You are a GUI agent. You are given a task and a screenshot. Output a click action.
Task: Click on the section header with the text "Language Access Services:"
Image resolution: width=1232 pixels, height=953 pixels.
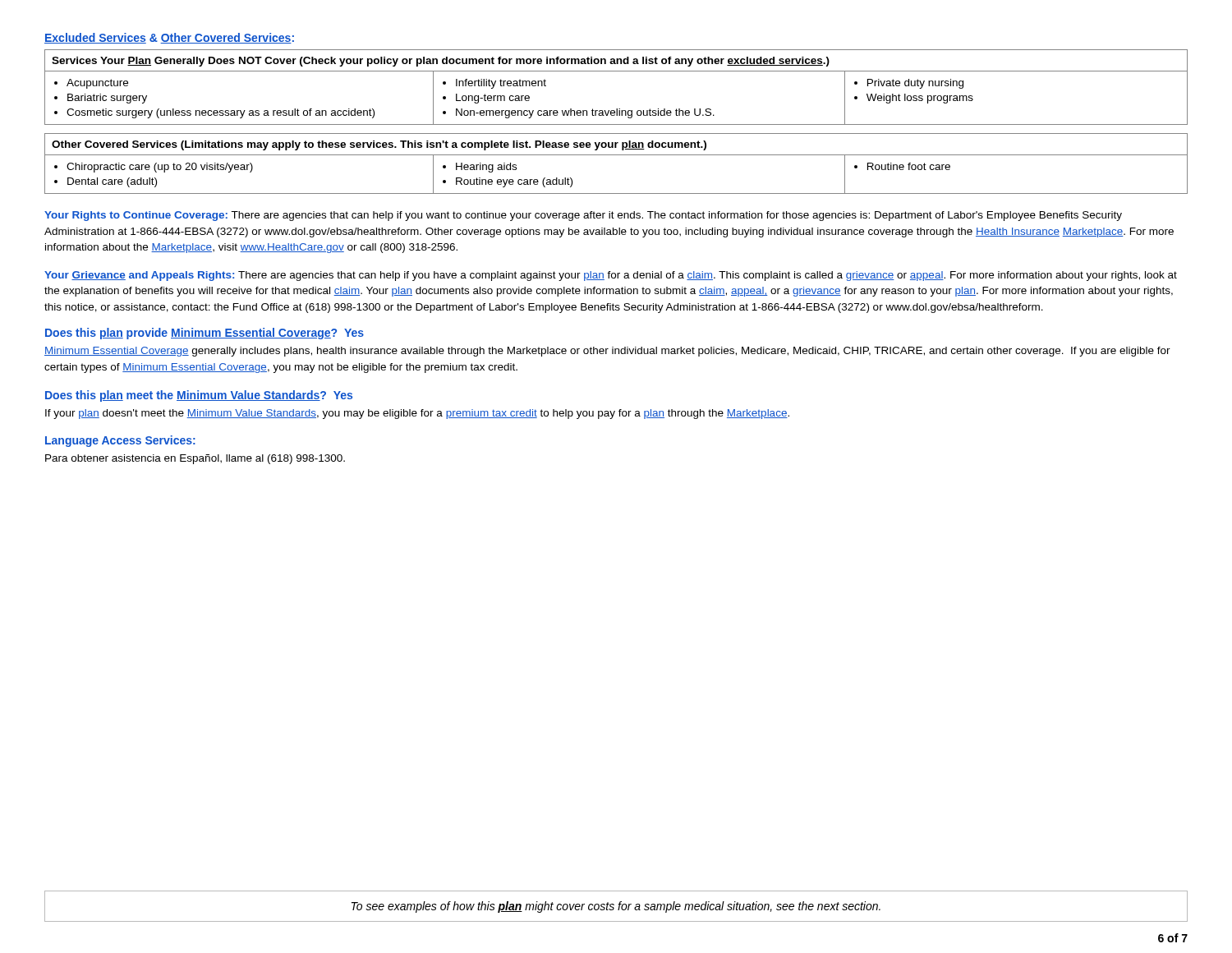[x=120, y=440]
